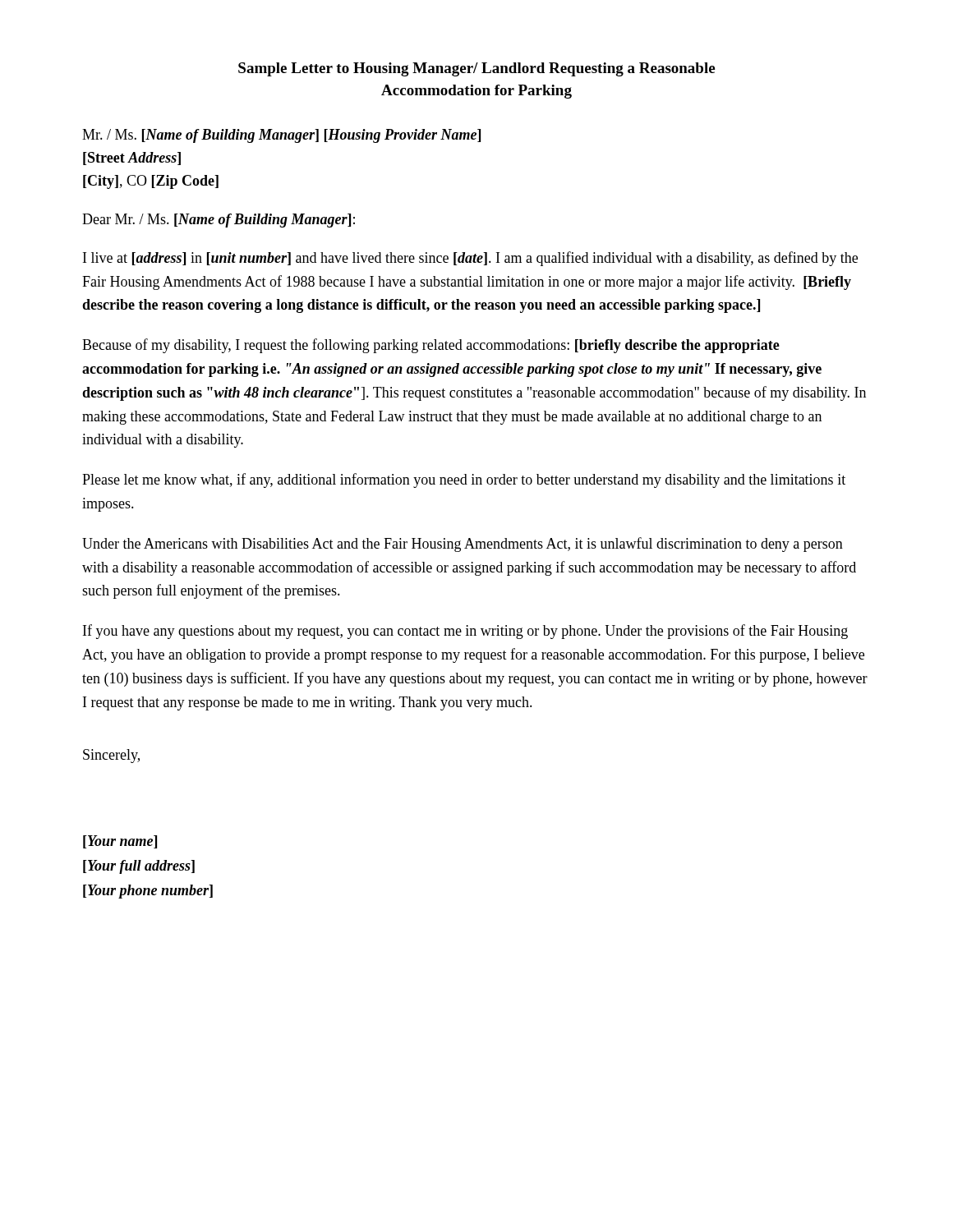Point to the text block starting "Sample Letter to Housing Manager/ Landlord Requesting a"

[x=476, y=79]
